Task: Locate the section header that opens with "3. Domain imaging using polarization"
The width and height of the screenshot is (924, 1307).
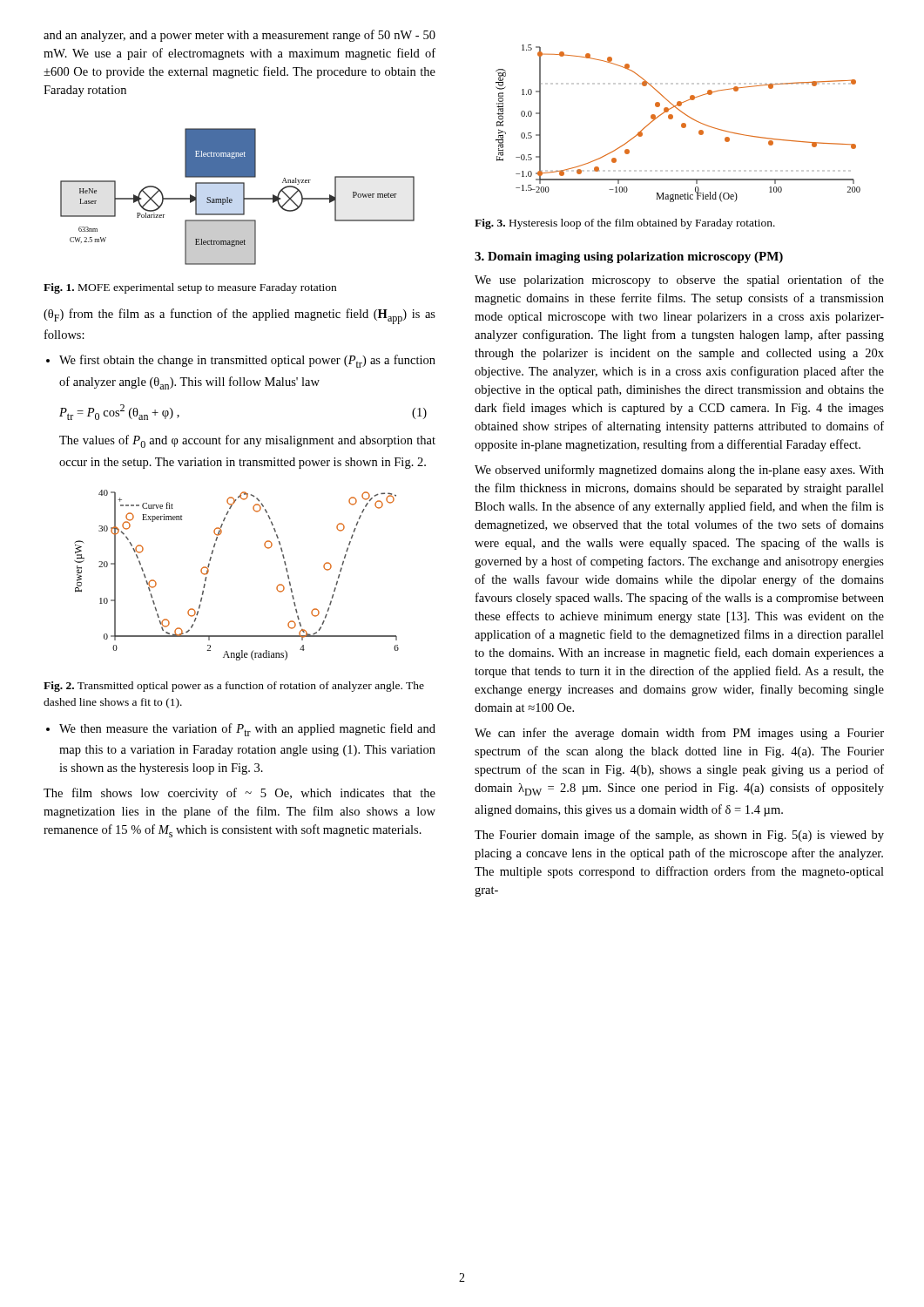Action: (629, 256)
